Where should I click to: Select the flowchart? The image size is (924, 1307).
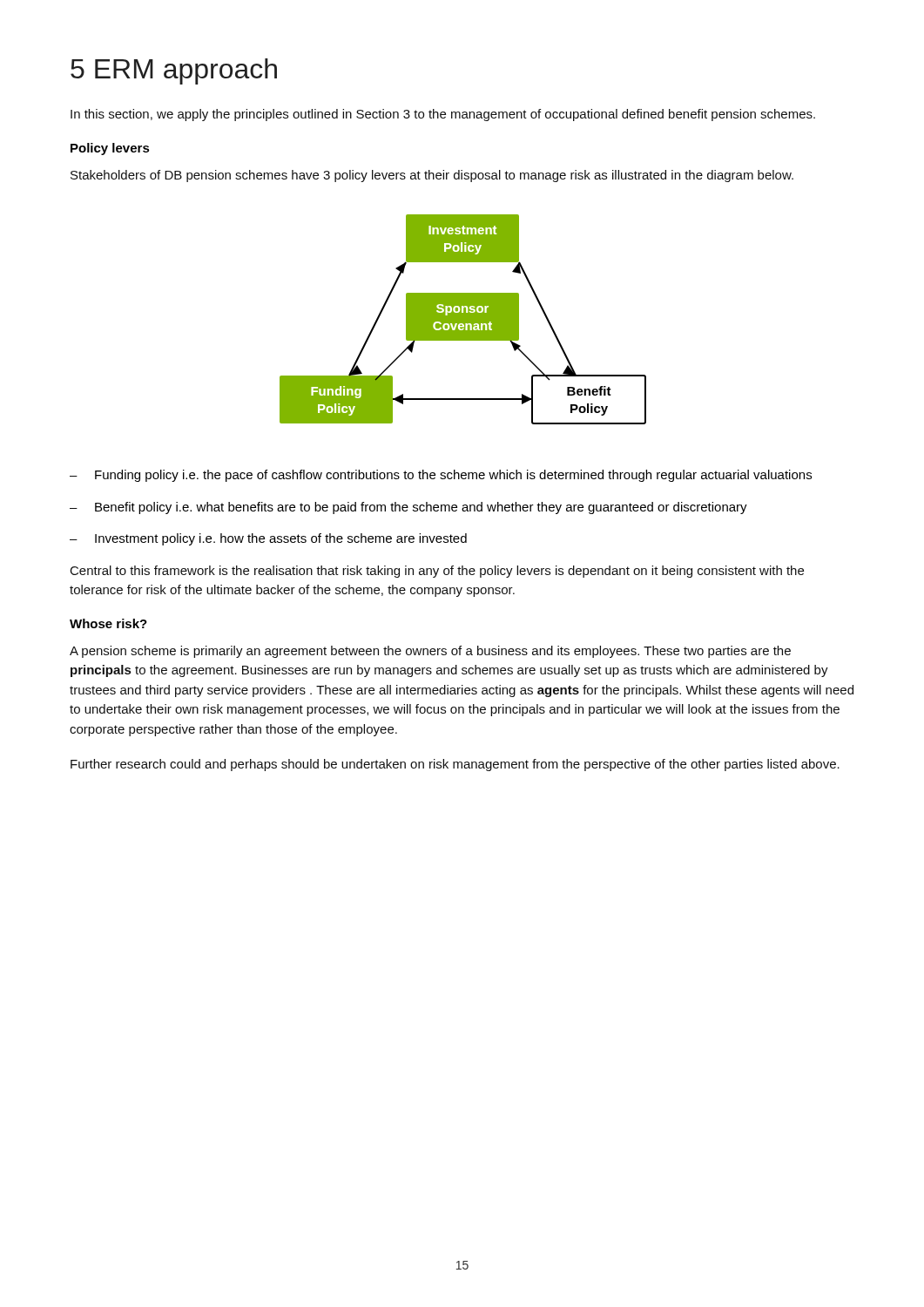click(x=462, y=324)
